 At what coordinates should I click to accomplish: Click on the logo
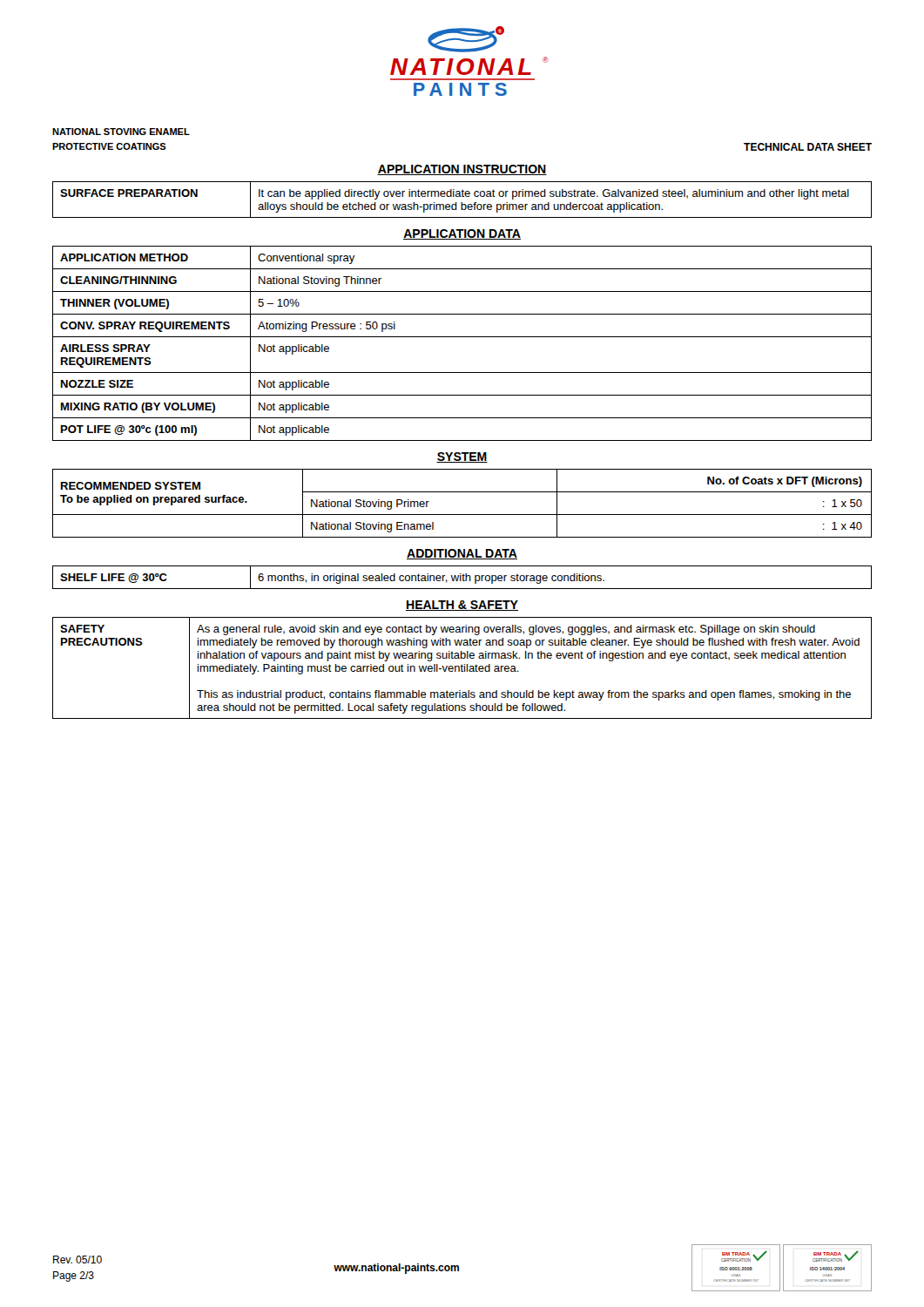(x=462, y=61)
